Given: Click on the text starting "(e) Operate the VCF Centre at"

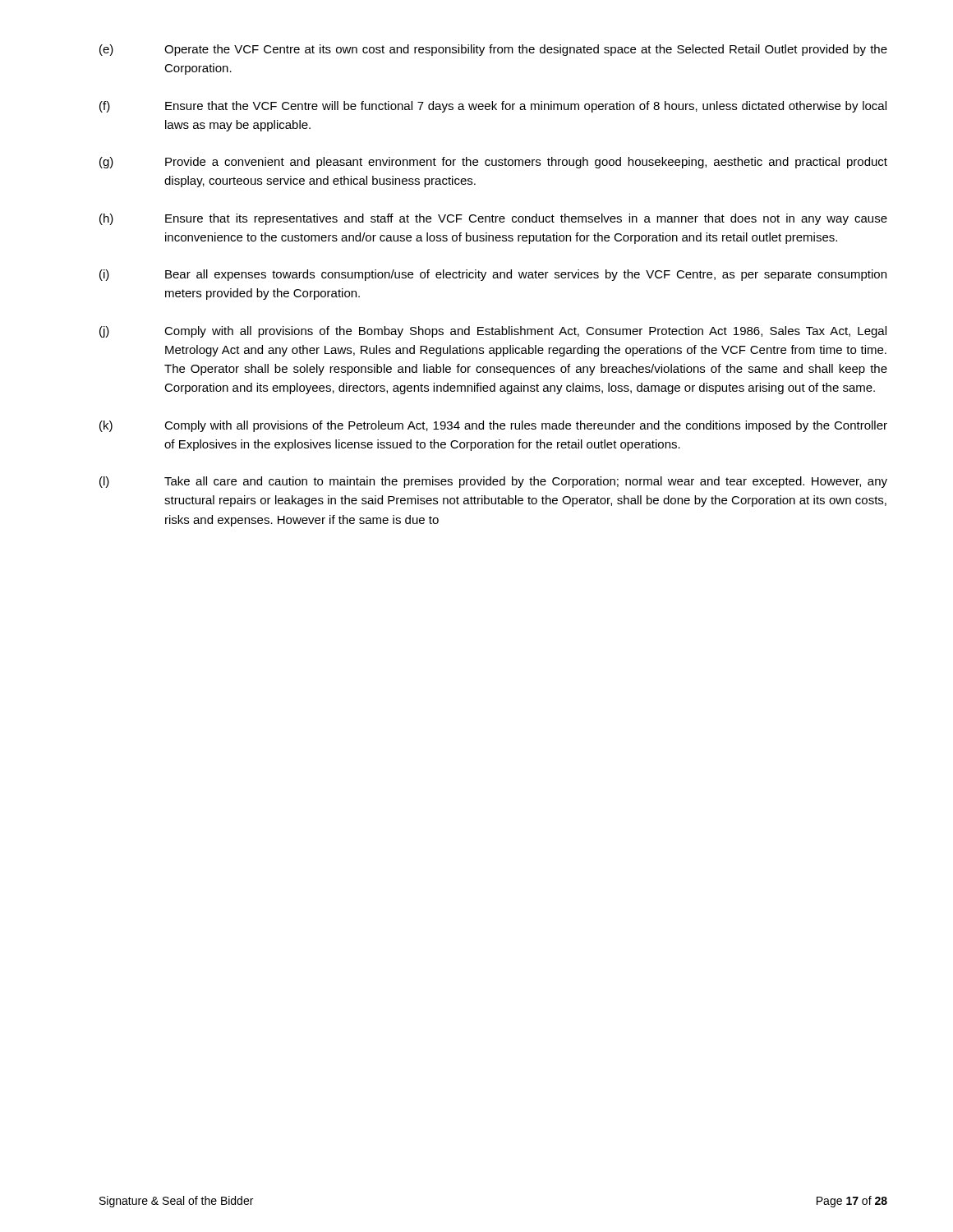Looking at the screenshot, I should (493, 59).
